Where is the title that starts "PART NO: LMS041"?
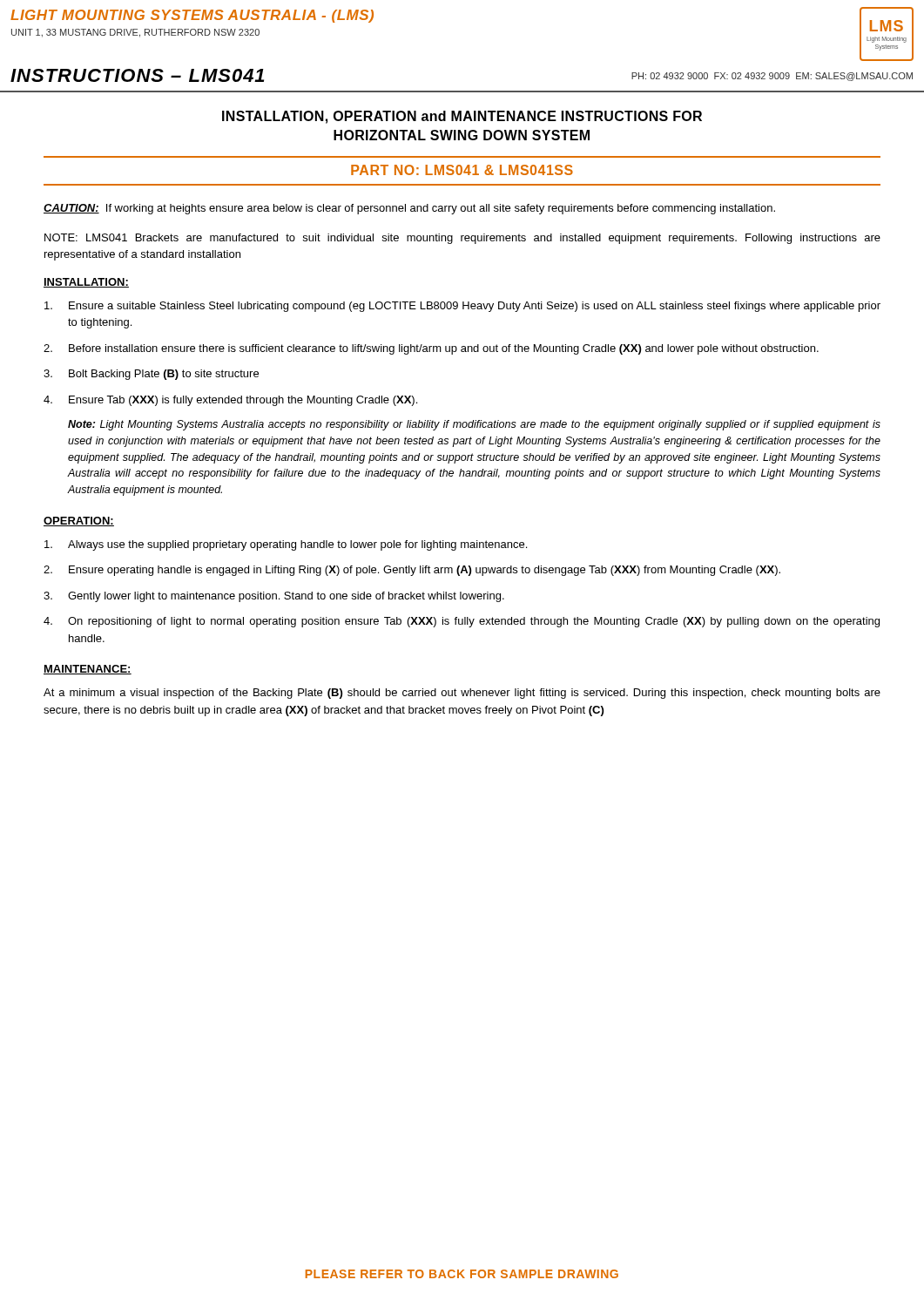 462,170
